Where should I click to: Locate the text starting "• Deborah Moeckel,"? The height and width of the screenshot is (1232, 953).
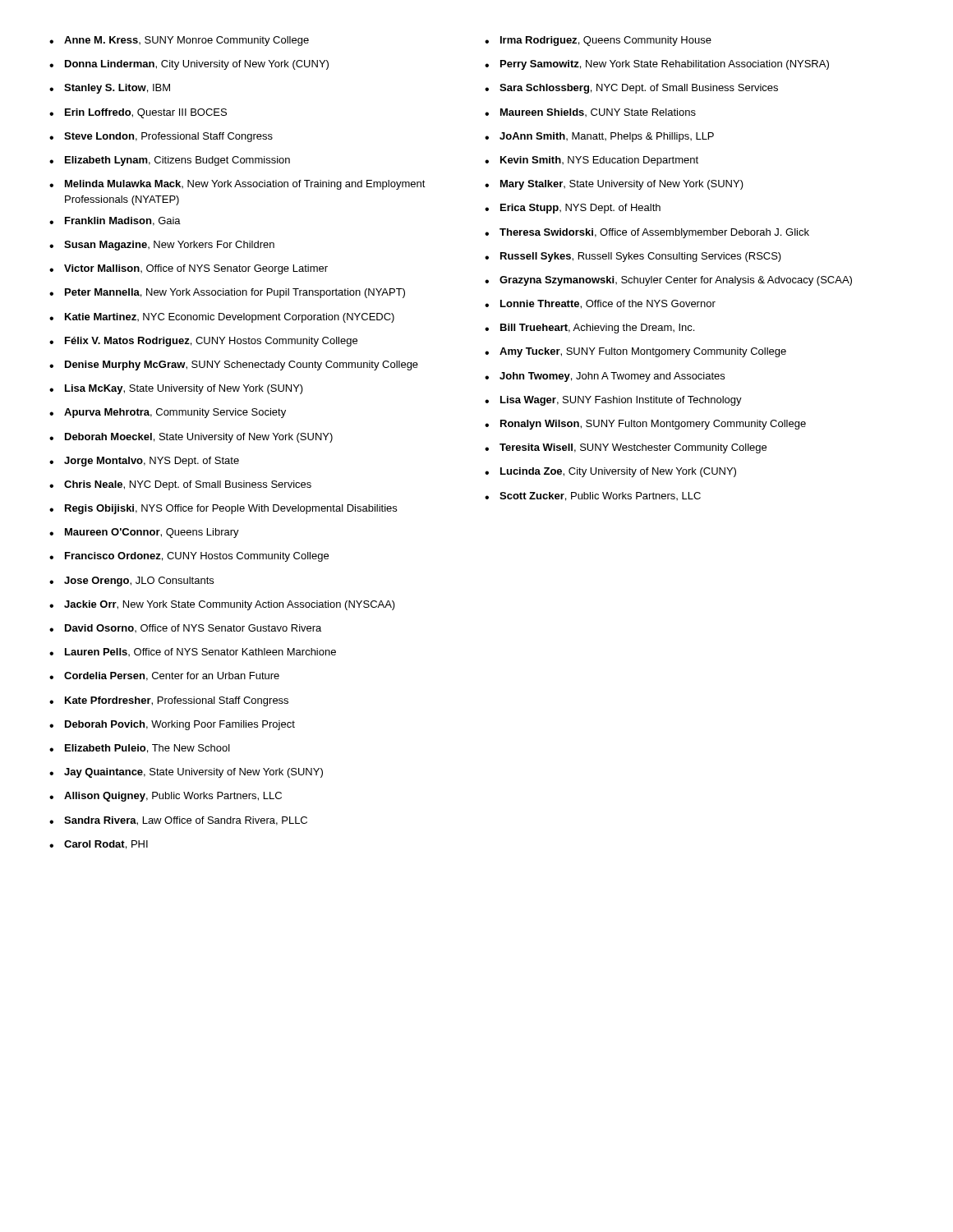coord(251,438)
